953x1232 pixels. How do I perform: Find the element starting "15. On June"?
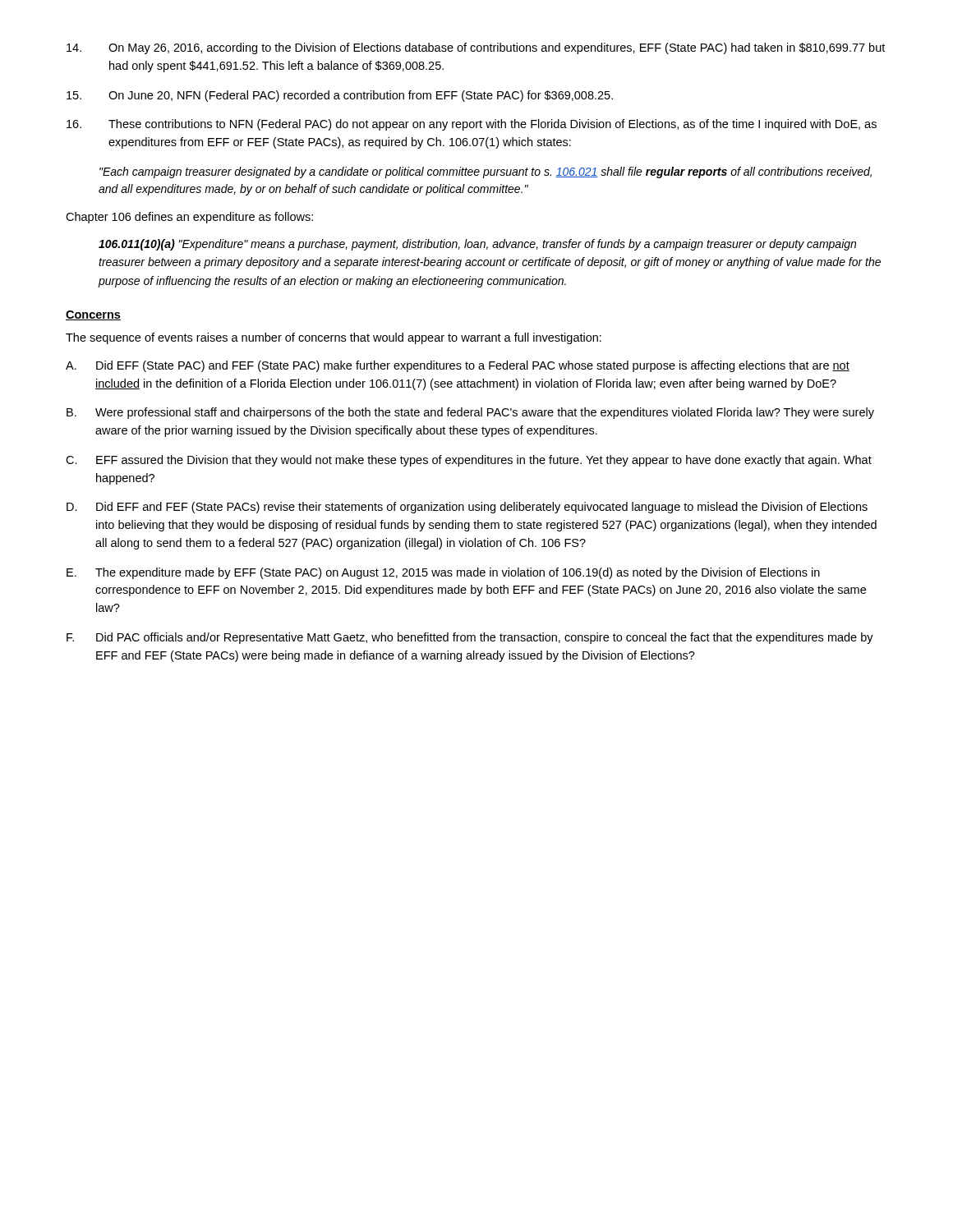[476, 96]
